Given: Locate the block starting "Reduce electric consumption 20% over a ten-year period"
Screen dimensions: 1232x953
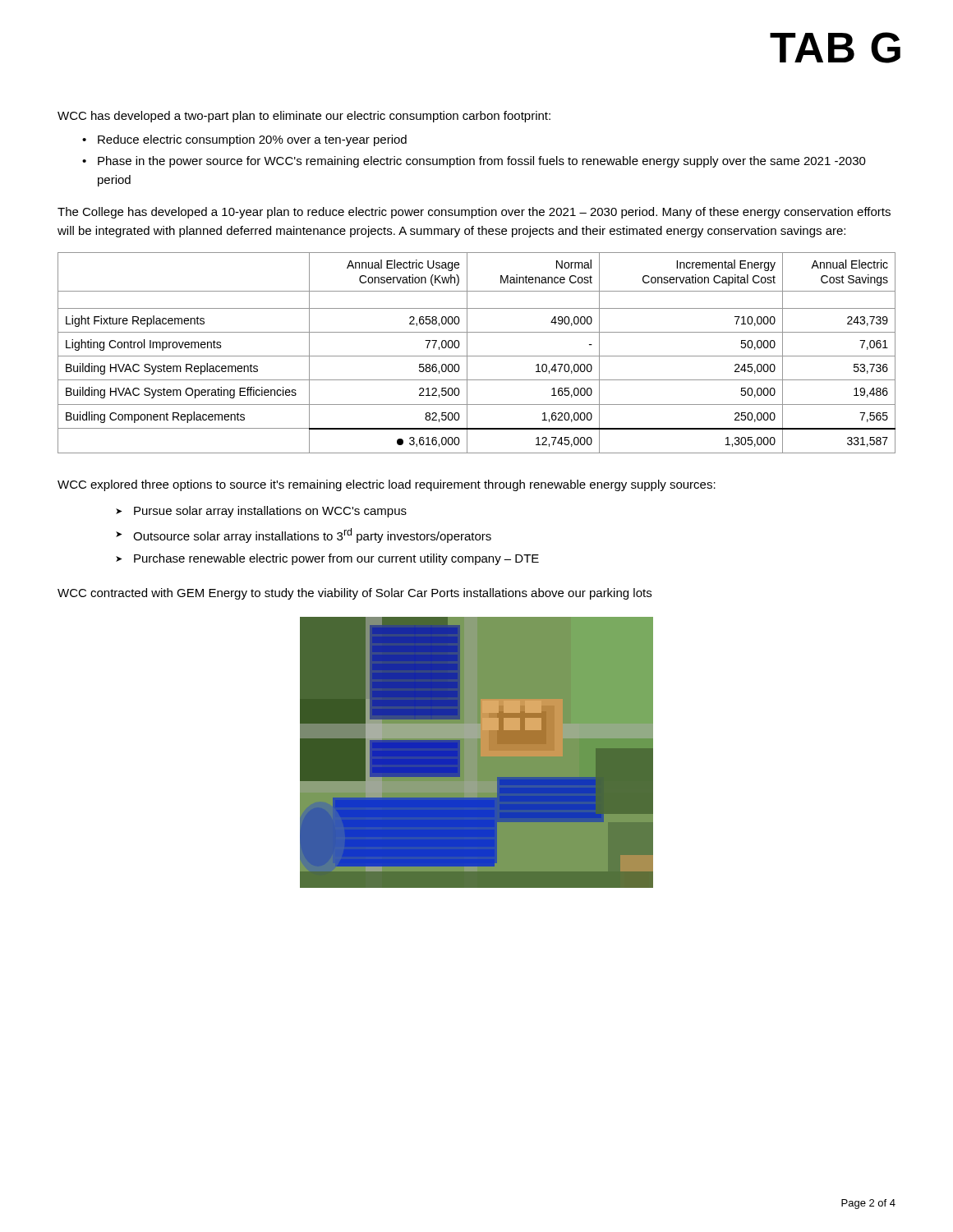Looking at the screenshot, I should click(252, 139).
